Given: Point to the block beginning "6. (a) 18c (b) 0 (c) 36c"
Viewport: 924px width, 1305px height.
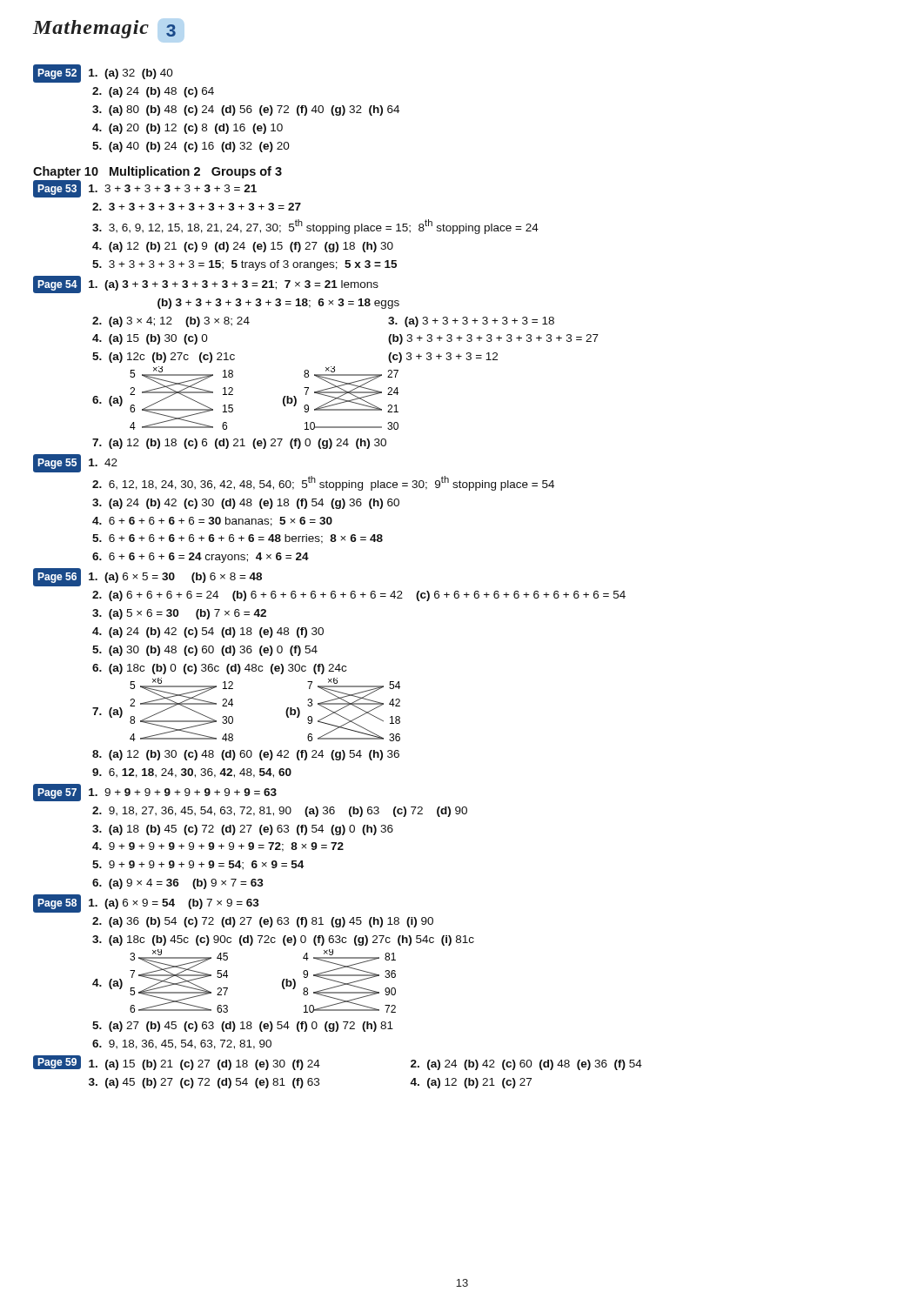Looking at the screenshot, I should (x=220, y=668).
